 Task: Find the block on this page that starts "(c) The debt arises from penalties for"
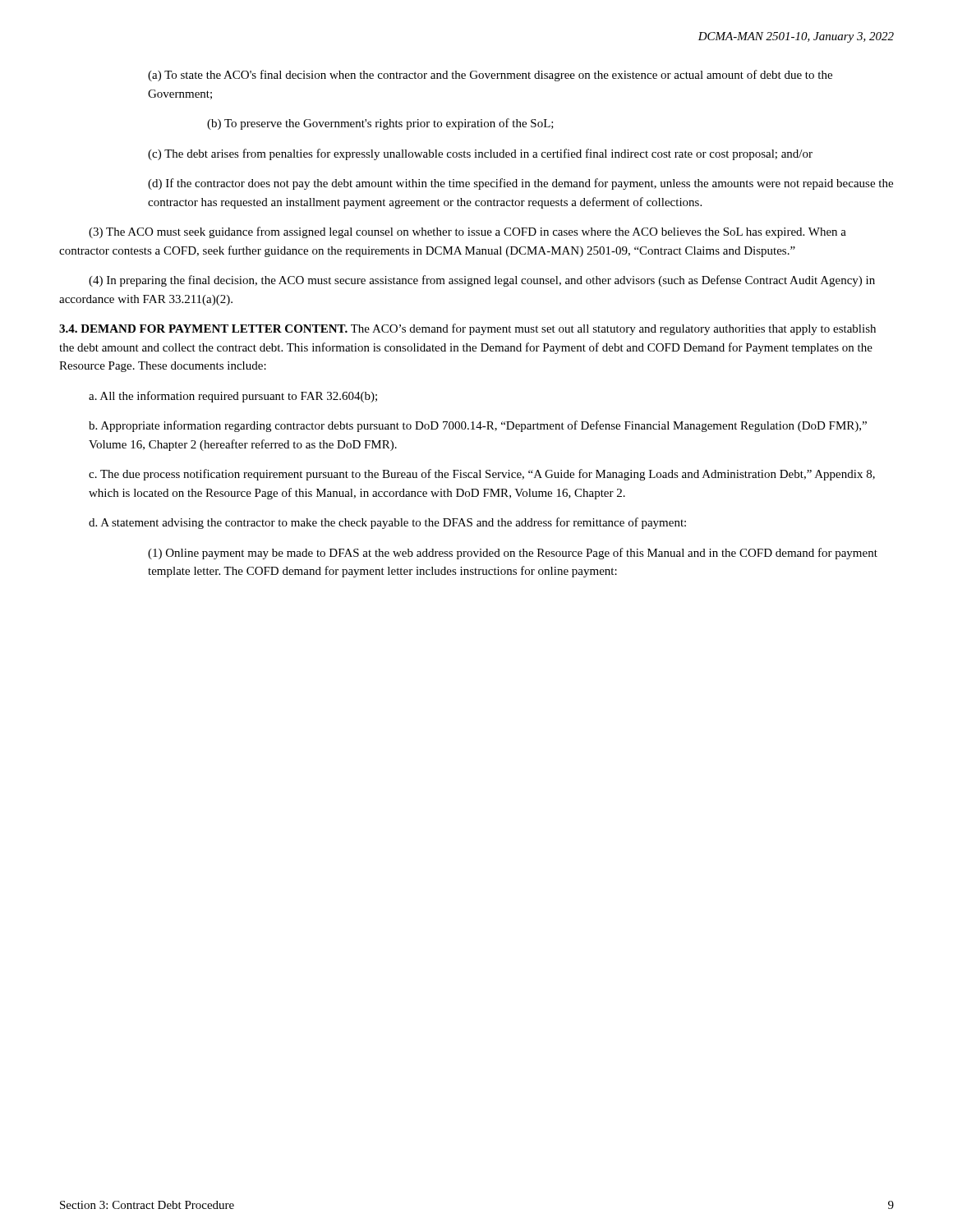(x=480, y=153)
